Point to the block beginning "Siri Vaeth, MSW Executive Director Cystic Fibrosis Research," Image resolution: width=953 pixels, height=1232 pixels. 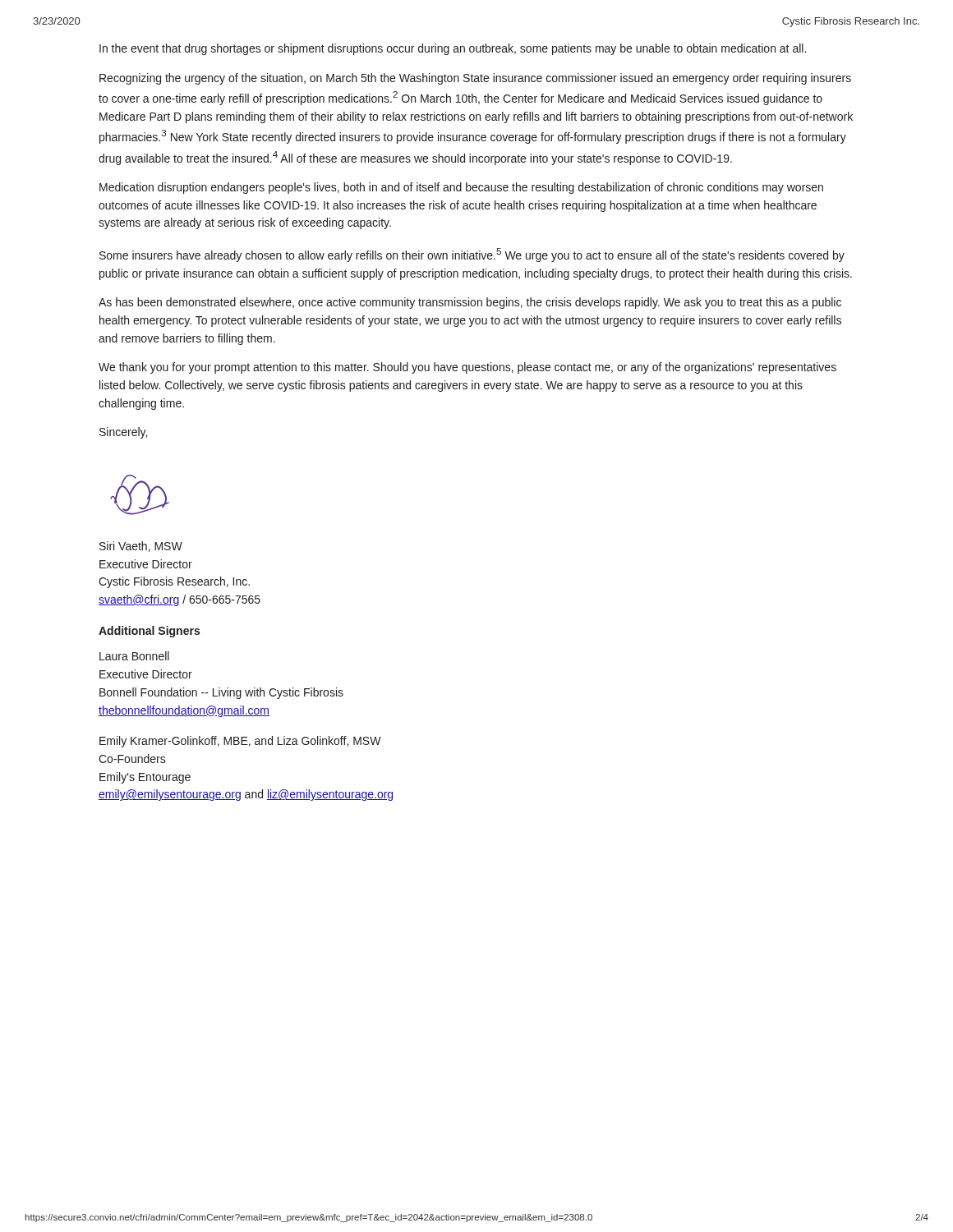(141, 547)
